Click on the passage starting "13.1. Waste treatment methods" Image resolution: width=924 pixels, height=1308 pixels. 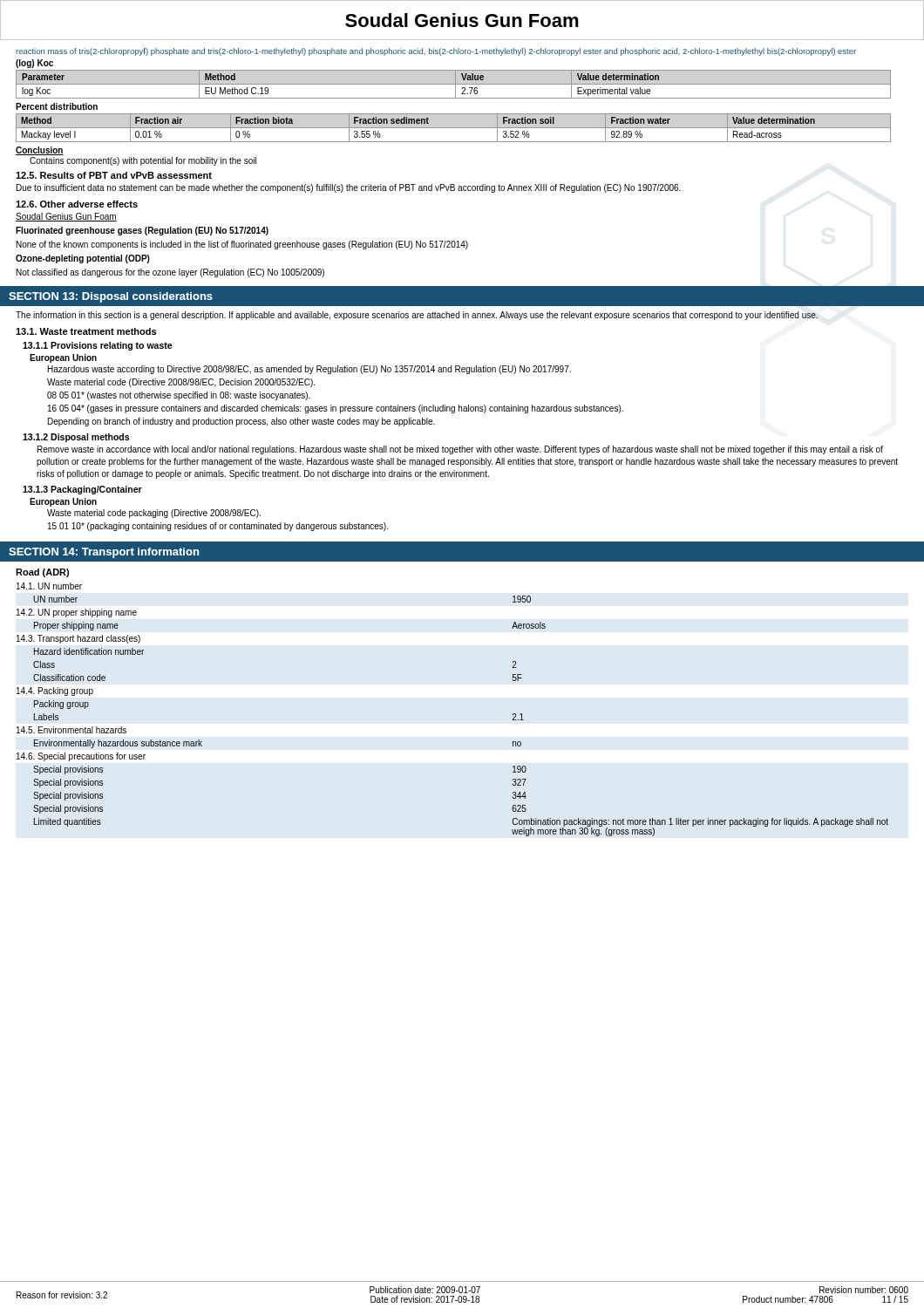(86, 332)
